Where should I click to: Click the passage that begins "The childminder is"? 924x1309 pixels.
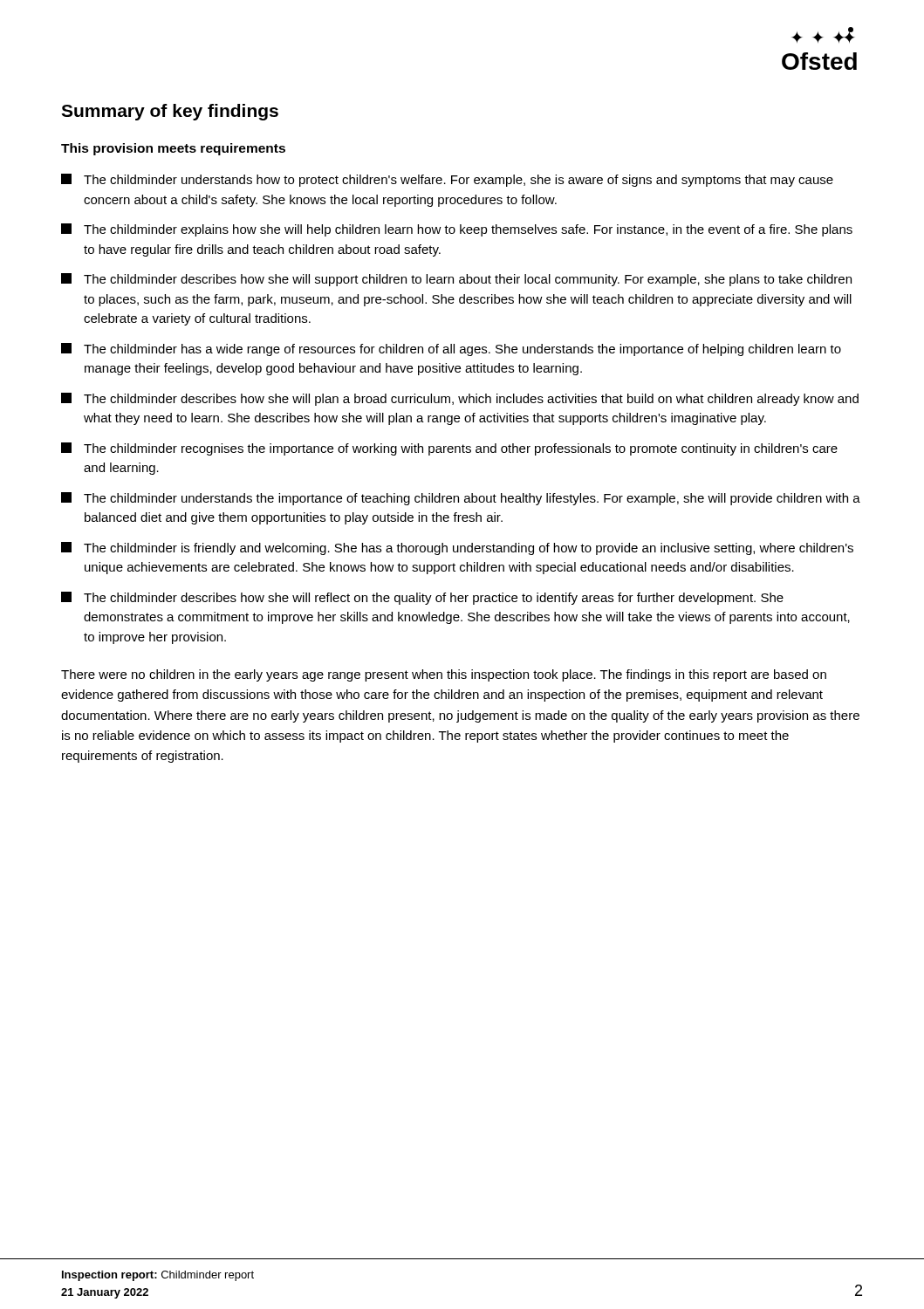pyautogui.click(x=462, y=558)
